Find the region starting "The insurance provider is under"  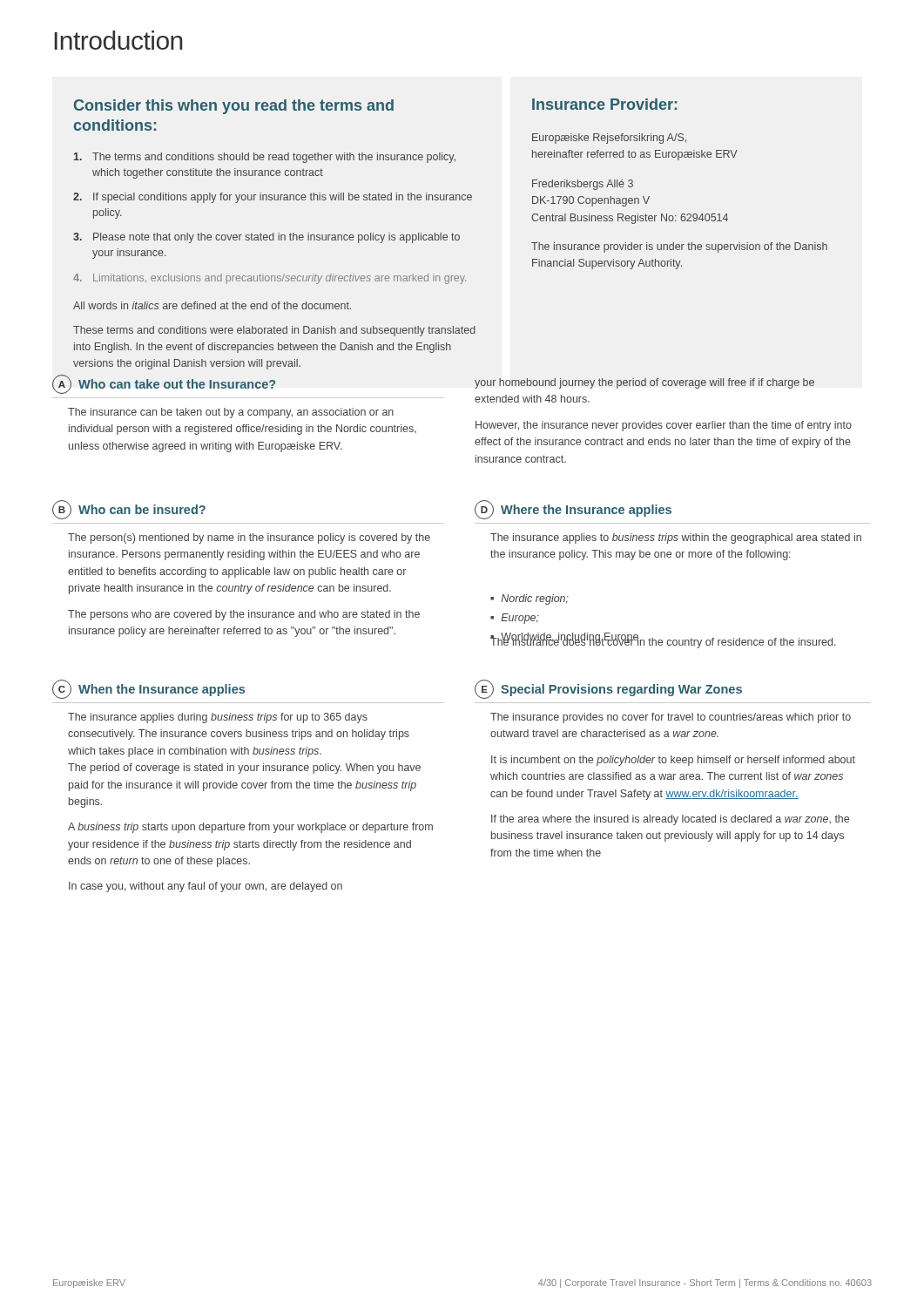tap(679, 255)
